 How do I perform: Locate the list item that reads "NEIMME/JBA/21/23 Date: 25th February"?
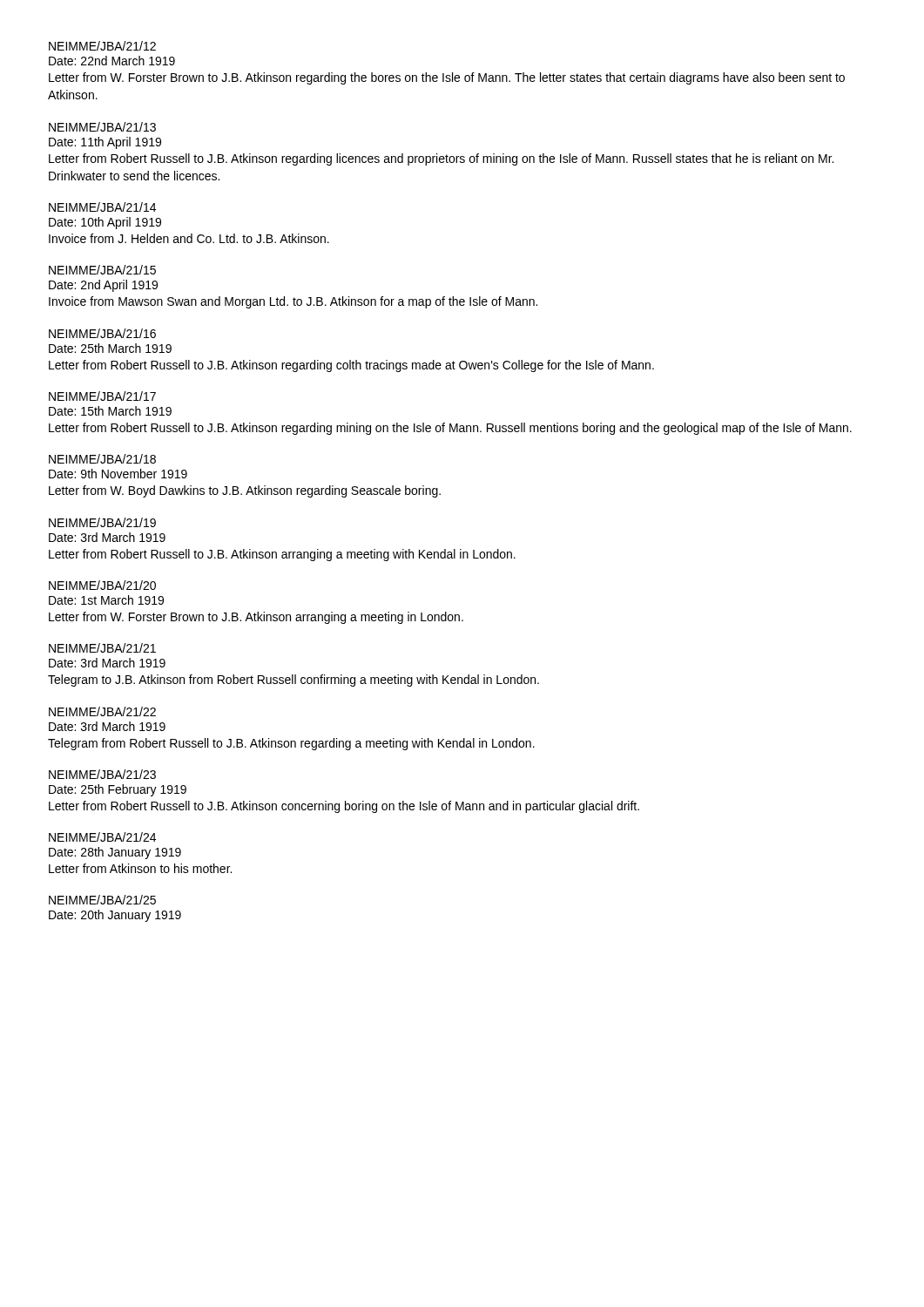tap(462, 791)
